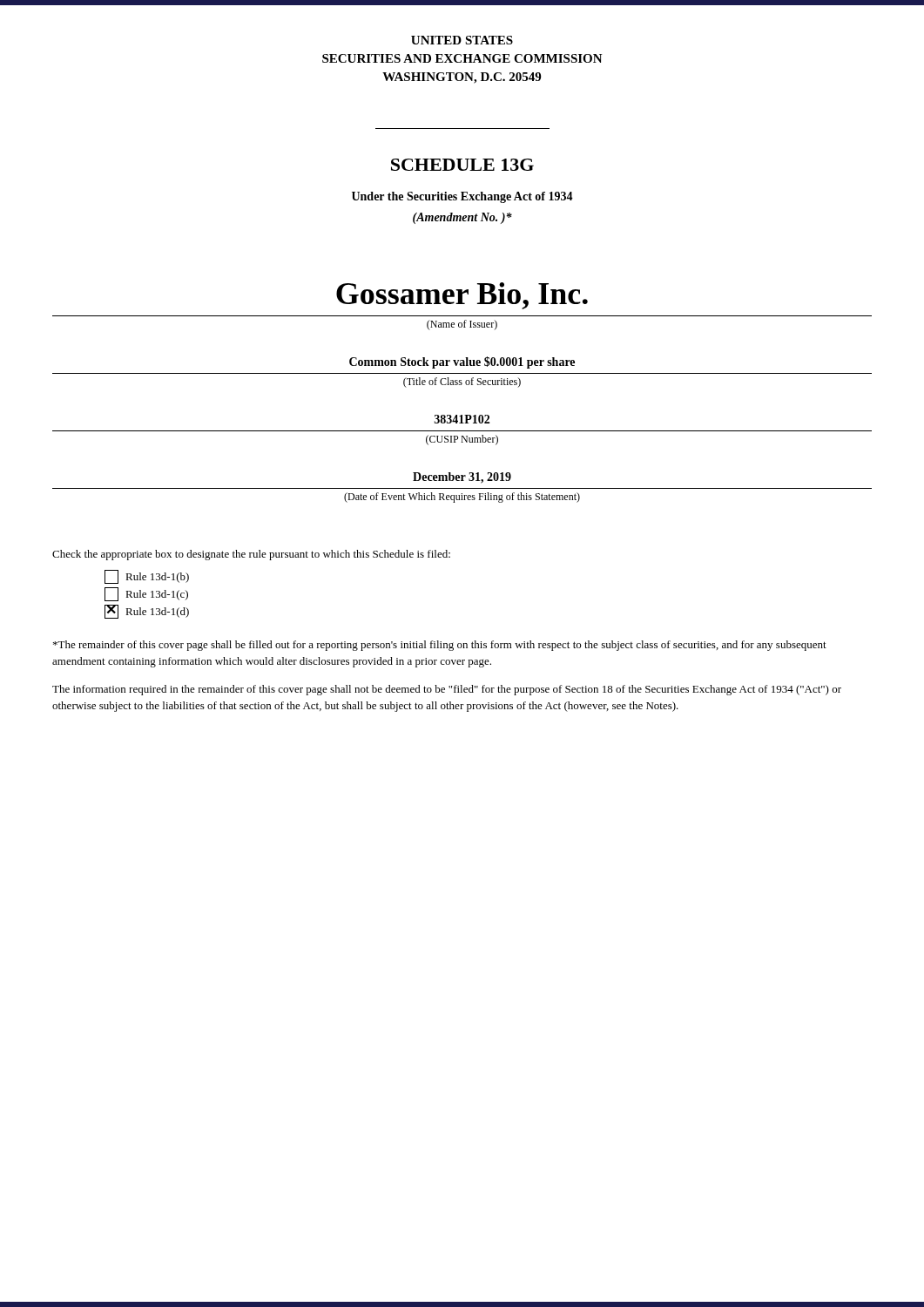Find the title on this page that starts "UNITED STATES SECURITIES AND EXCHANGE COMMISSION"

coord(462,59)
